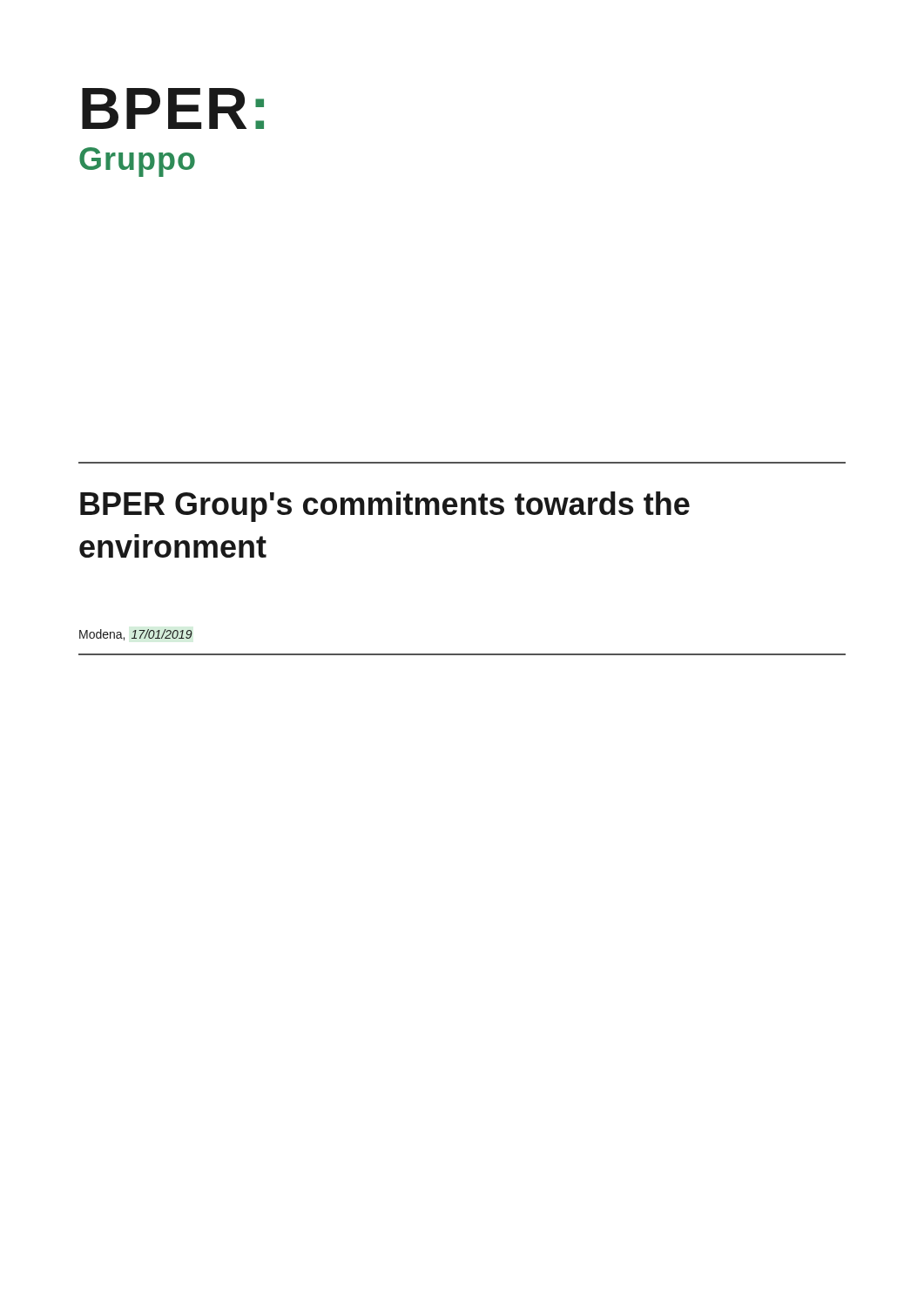Viewport: 924px width, 1307px height.
Task: Click on the title containing "BPER Group's commitments towards the environment"
Action: pyautogui.click(x=462, y=526)
